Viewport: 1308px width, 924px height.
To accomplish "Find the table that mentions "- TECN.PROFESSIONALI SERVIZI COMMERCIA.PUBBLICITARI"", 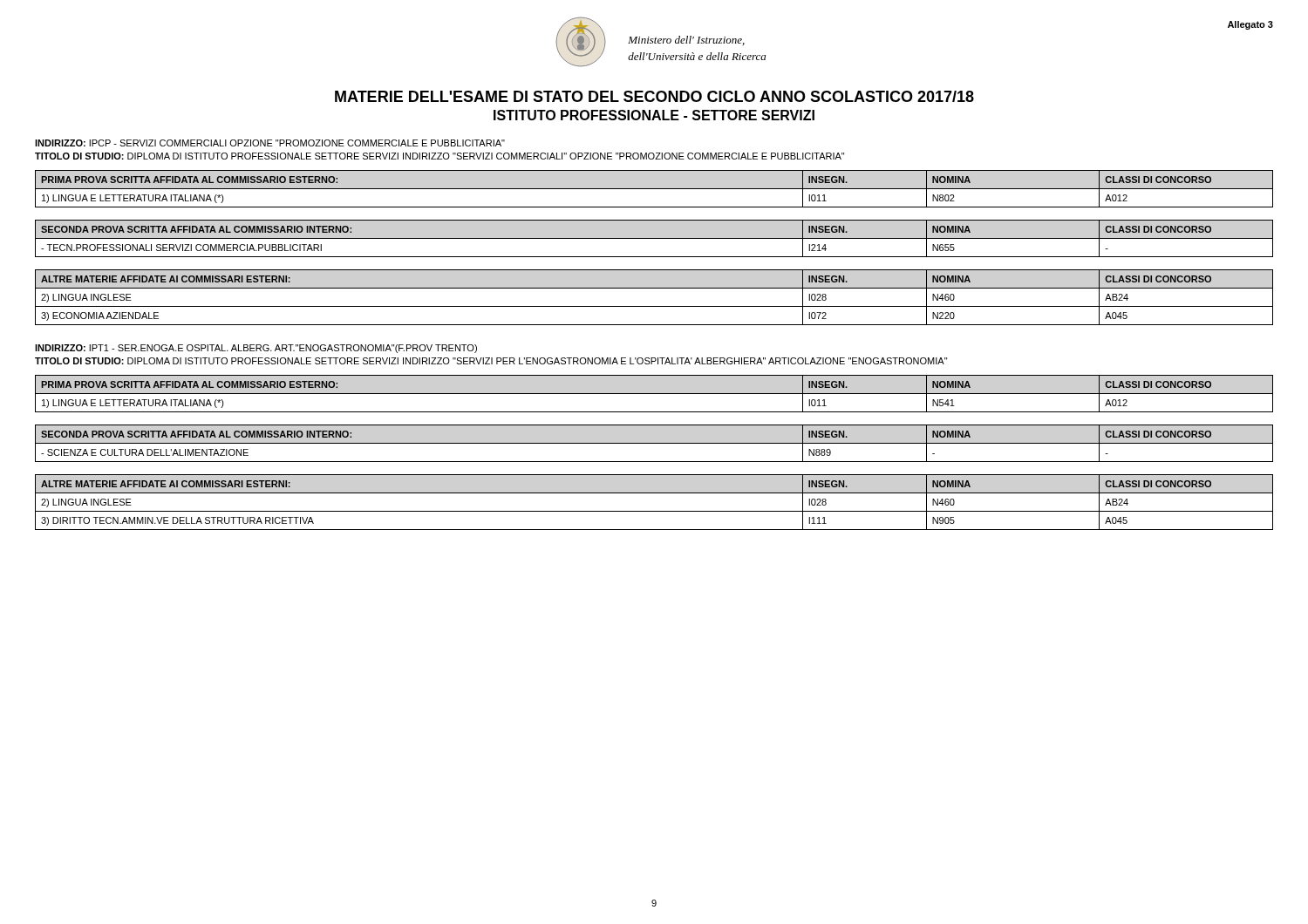I will (x=654, y=238).
